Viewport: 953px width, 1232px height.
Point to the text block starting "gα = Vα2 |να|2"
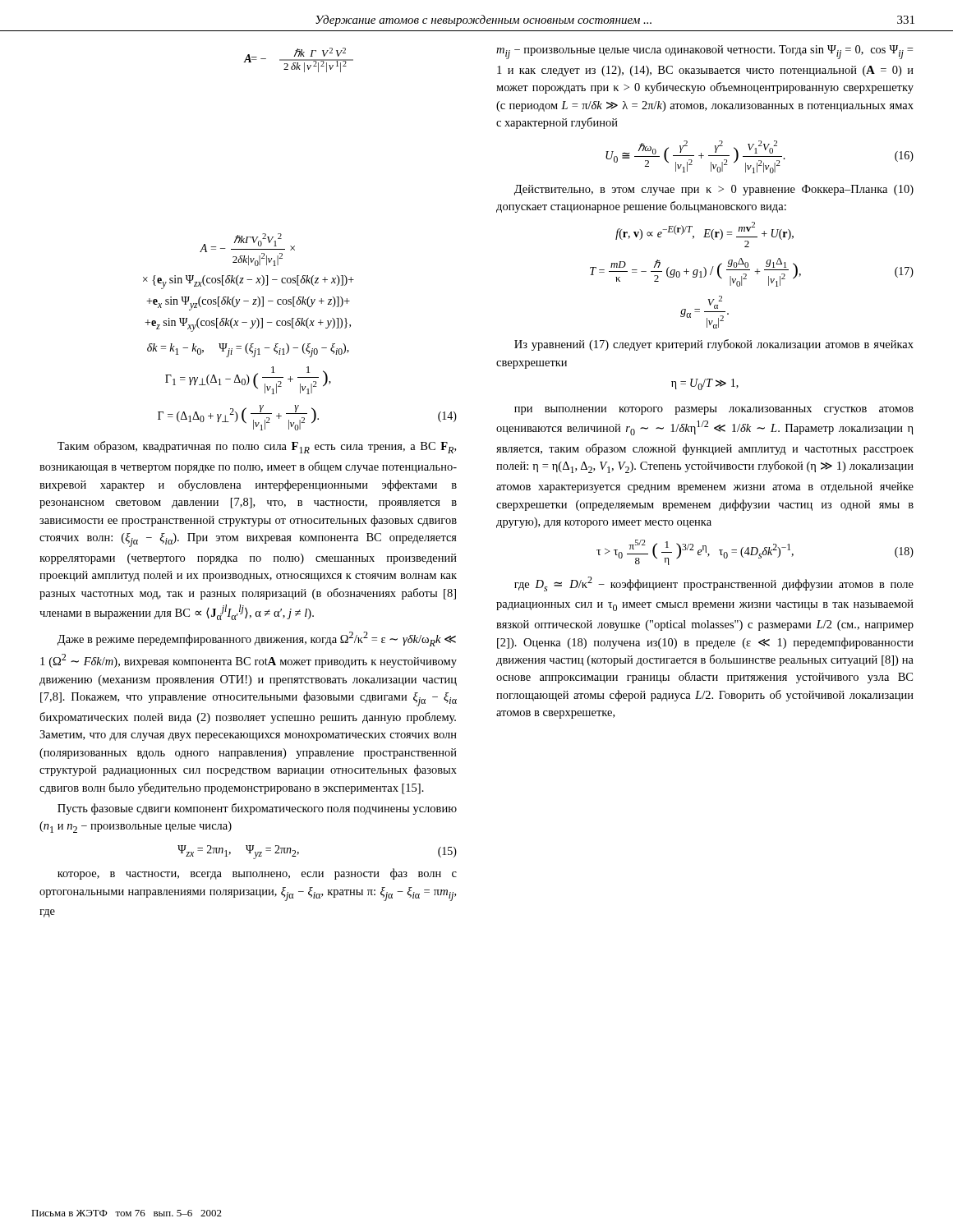705,312
